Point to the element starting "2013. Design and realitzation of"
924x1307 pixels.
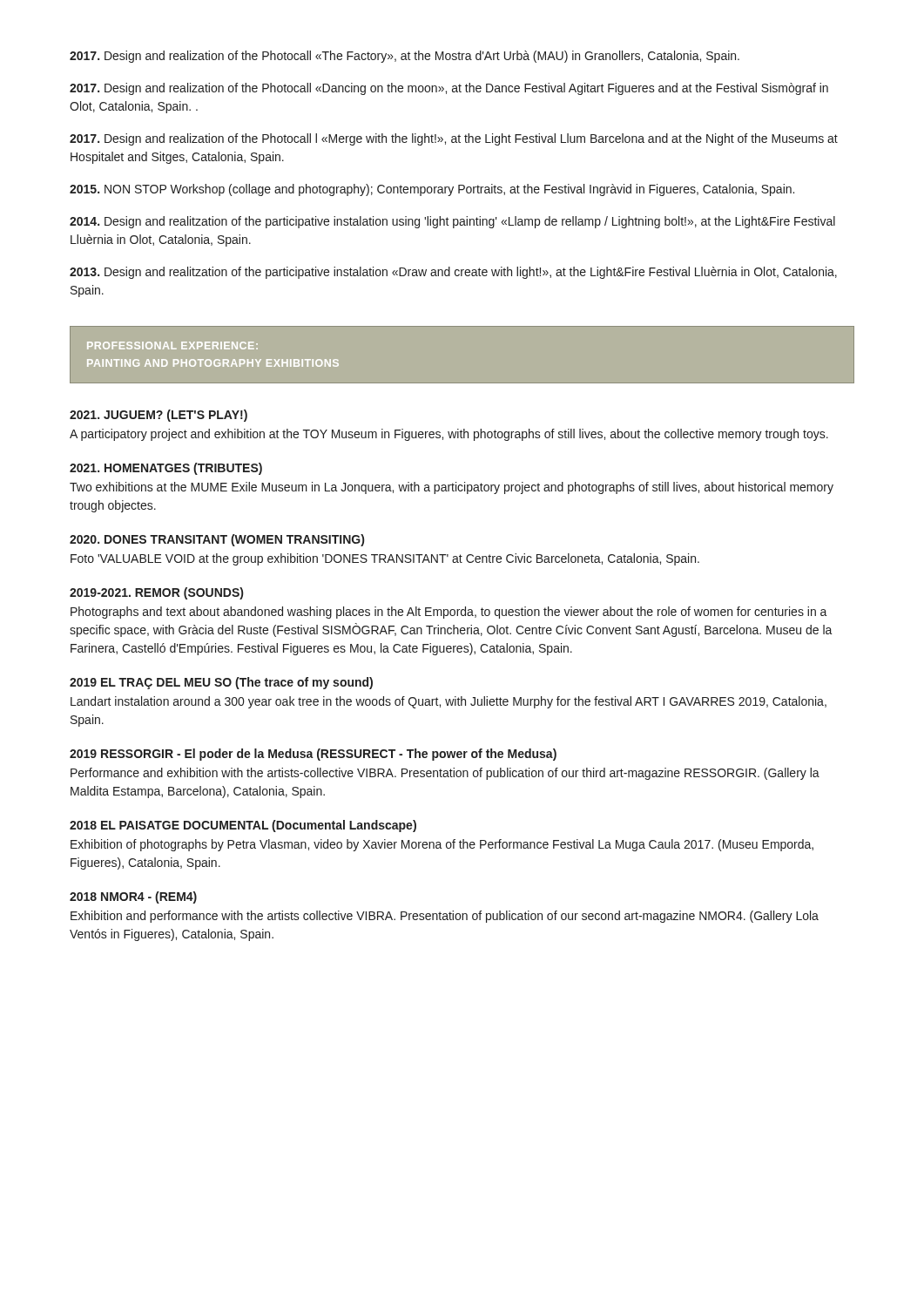[x=454, y=281]
